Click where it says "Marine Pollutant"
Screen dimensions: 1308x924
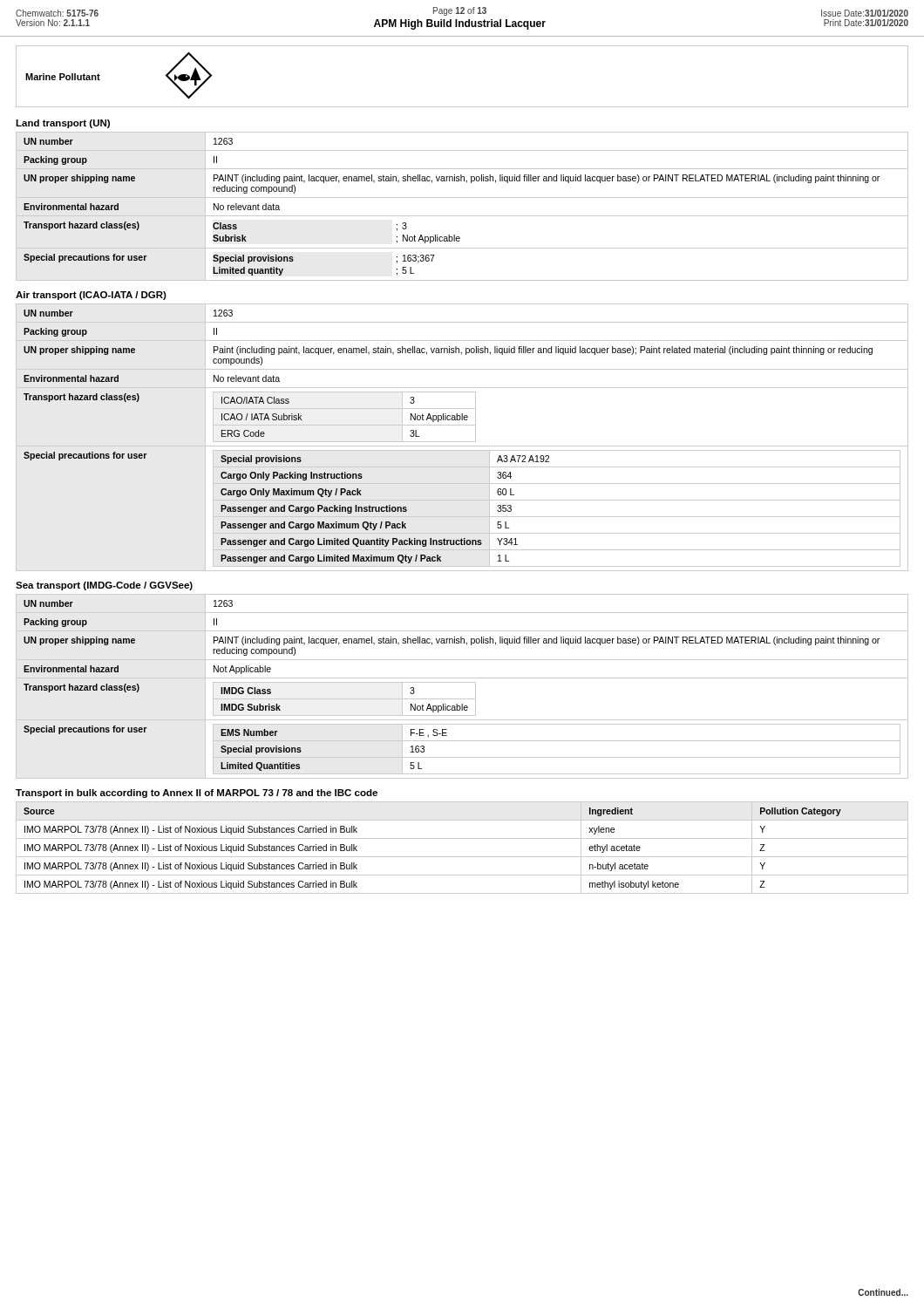point(63,76)
